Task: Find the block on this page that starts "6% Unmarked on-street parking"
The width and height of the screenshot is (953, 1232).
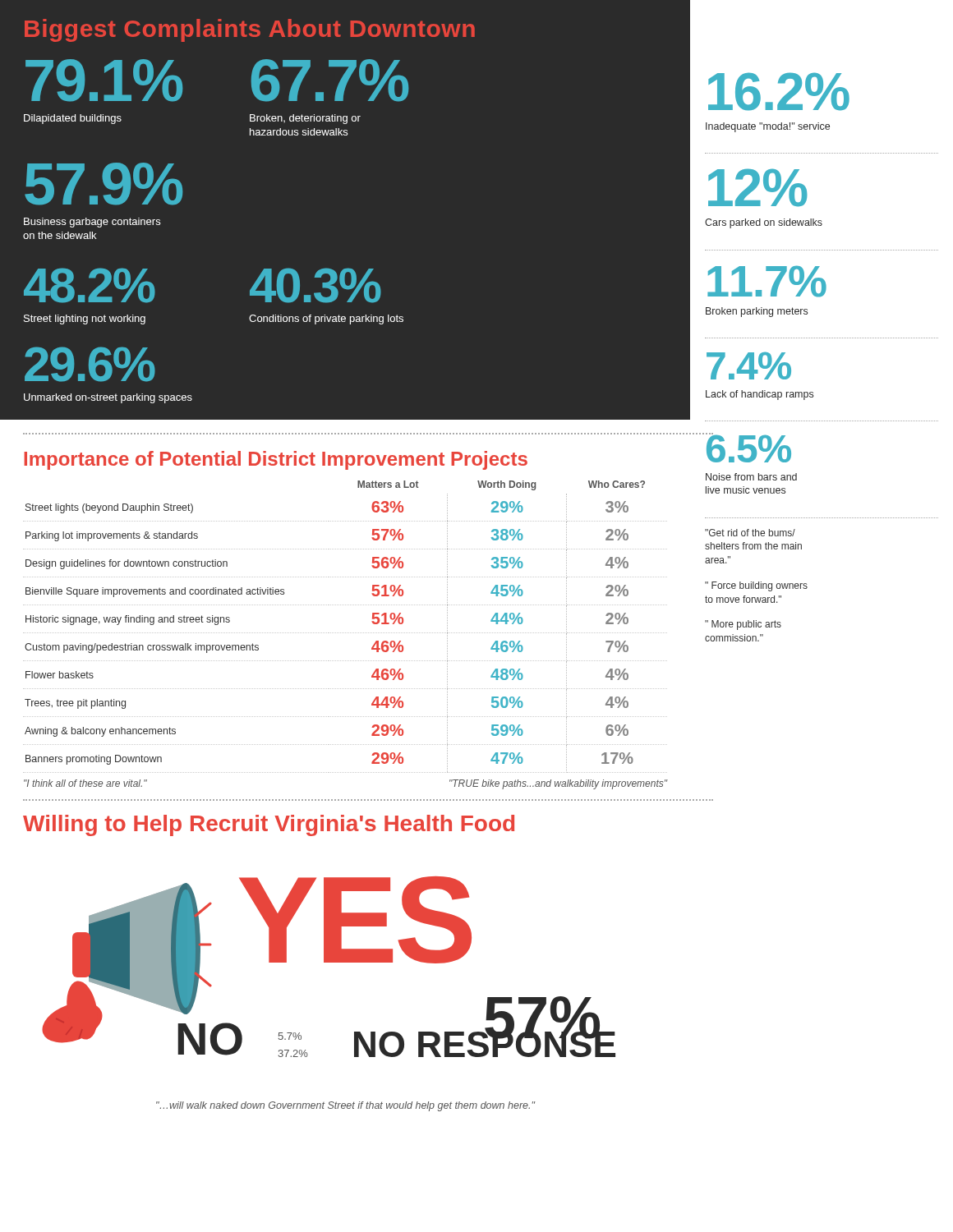Action: [132, 373]
